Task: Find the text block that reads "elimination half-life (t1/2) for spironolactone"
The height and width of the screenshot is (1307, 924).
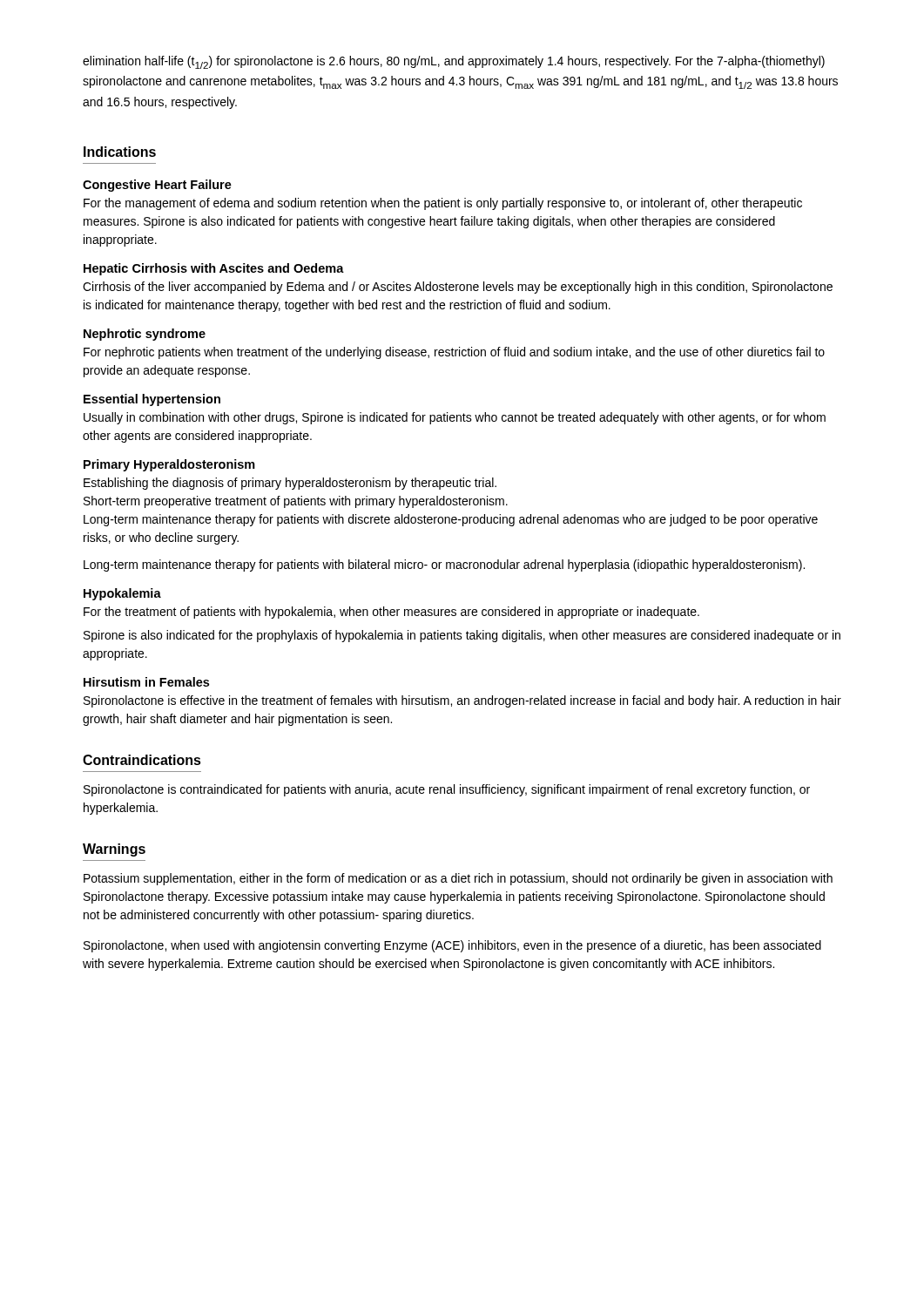Action: 461,81
